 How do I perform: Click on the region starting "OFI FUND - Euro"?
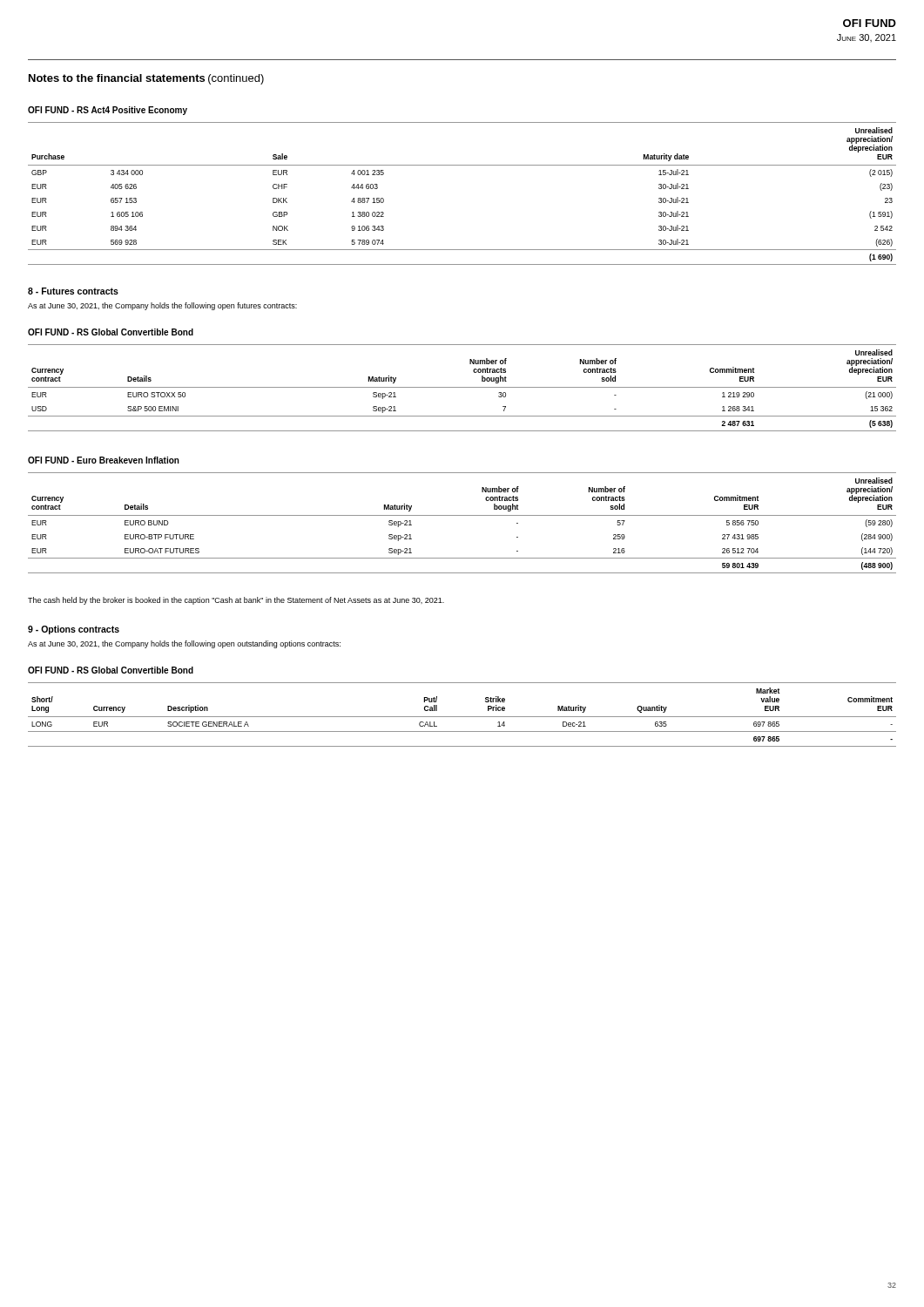point(104,461)
